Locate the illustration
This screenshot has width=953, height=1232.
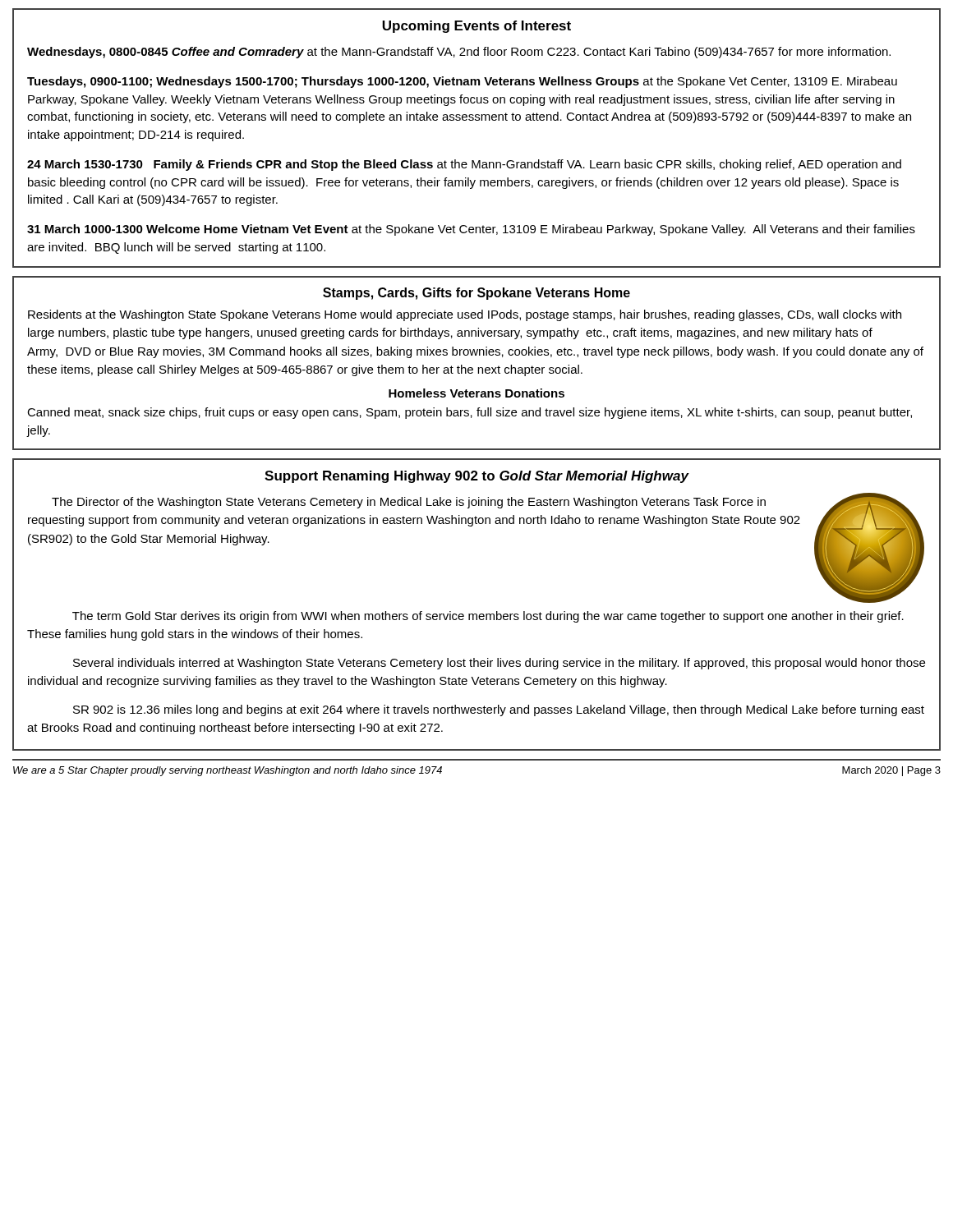point(869,549)
